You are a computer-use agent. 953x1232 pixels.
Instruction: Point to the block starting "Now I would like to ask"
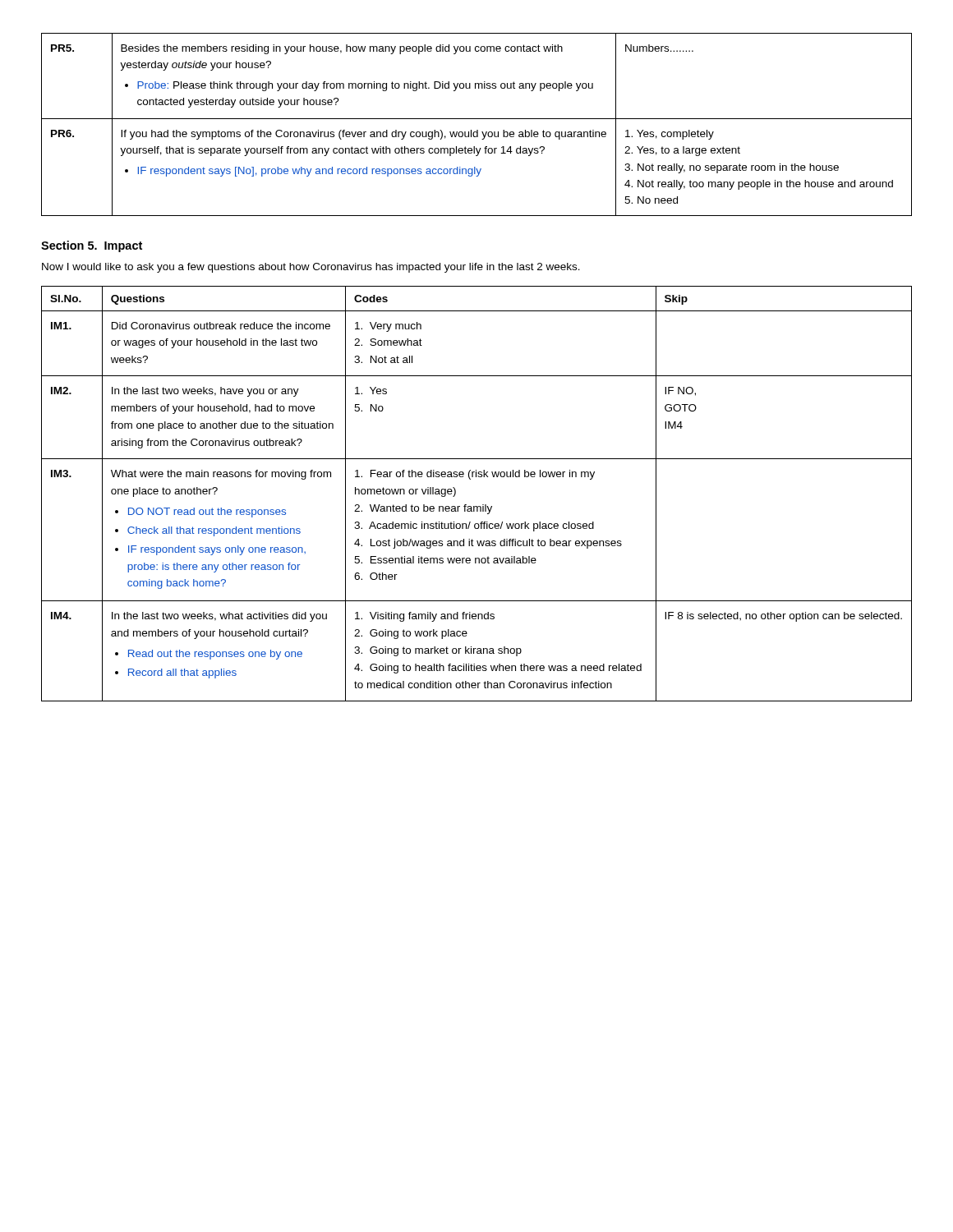click(x=311, y=267)
